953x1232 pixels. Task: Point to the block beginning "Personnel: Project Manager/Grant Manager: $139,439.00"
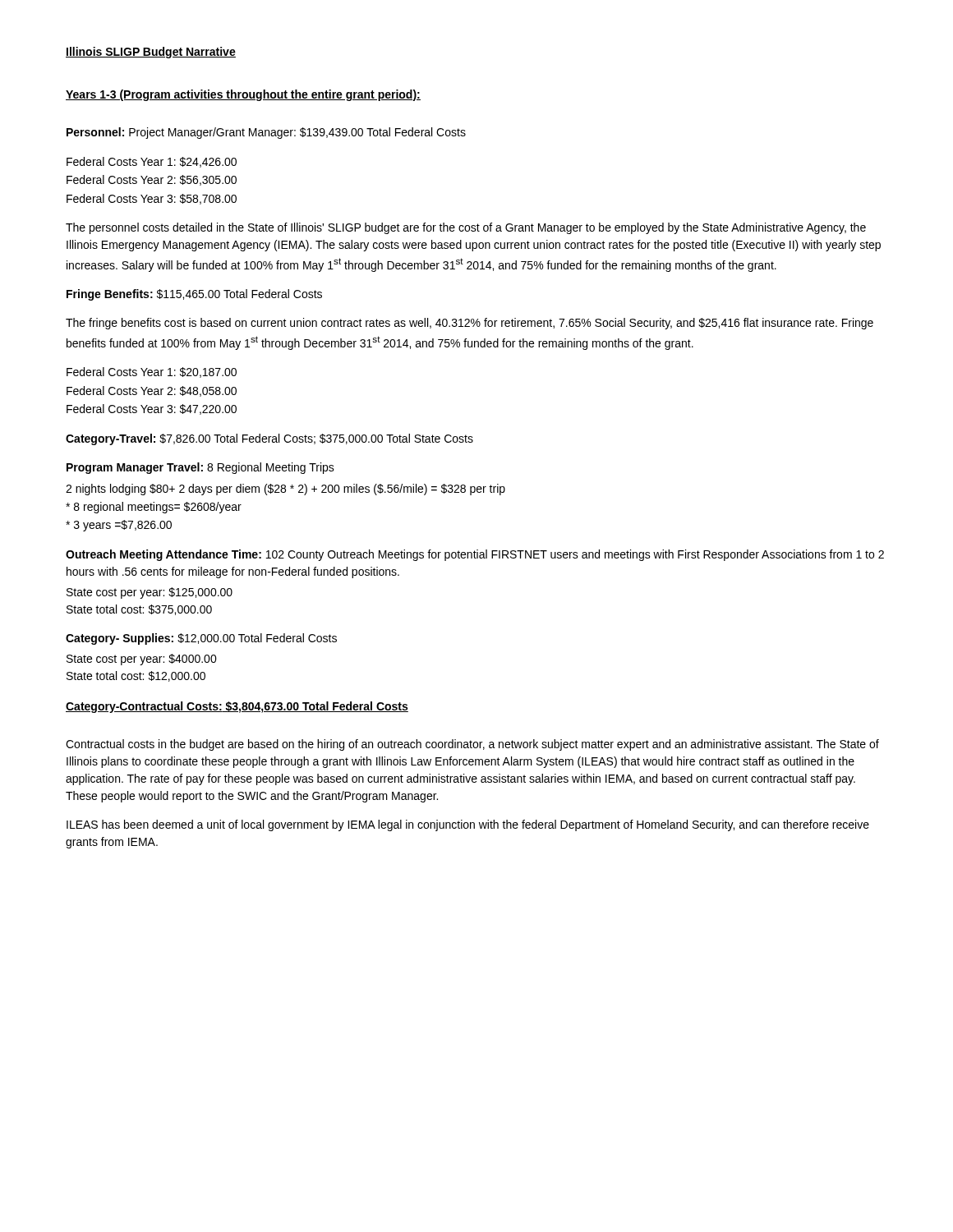[x=266, y=132]
